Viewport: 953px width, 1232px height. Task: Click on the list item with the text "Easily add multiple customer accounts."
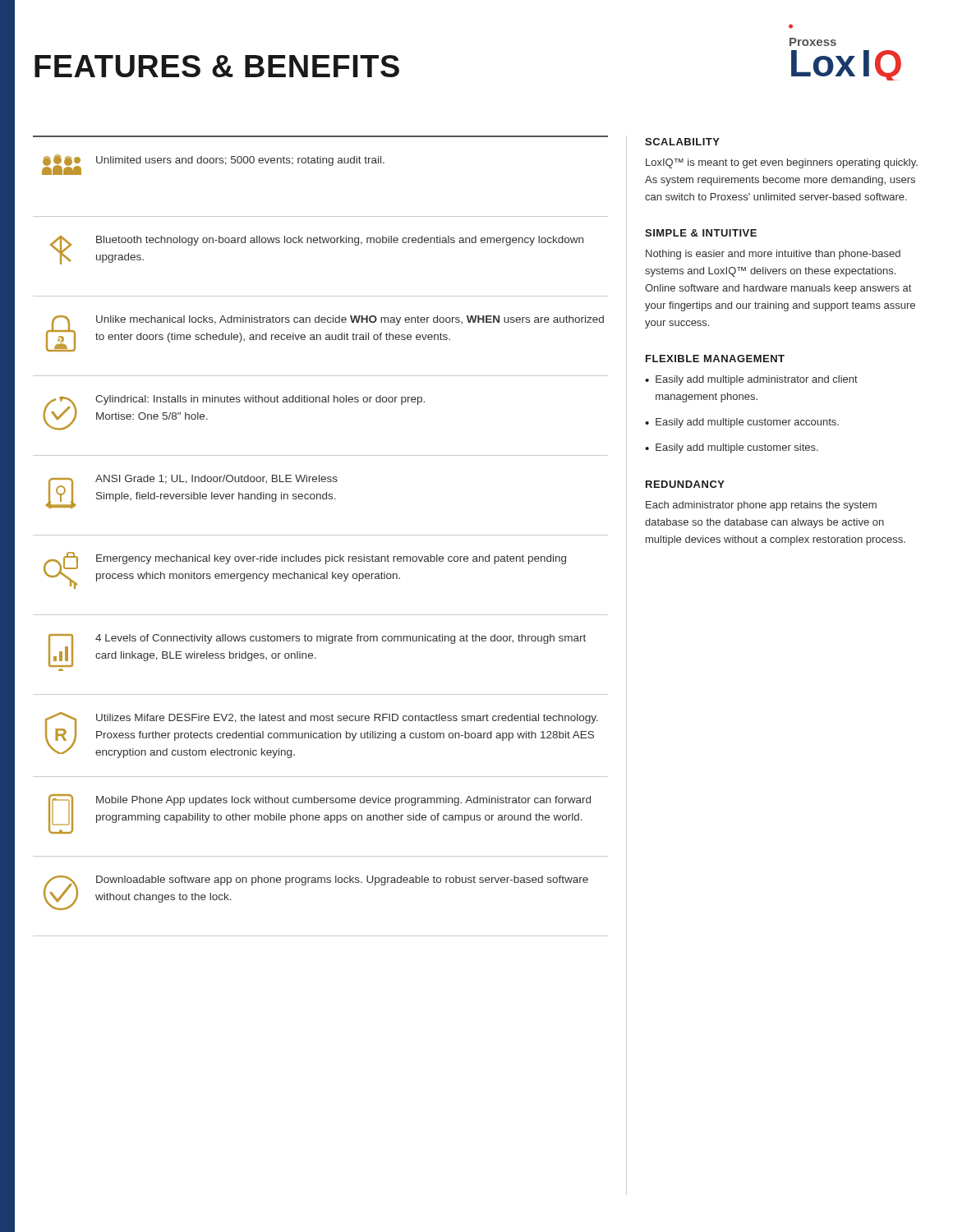747,422
